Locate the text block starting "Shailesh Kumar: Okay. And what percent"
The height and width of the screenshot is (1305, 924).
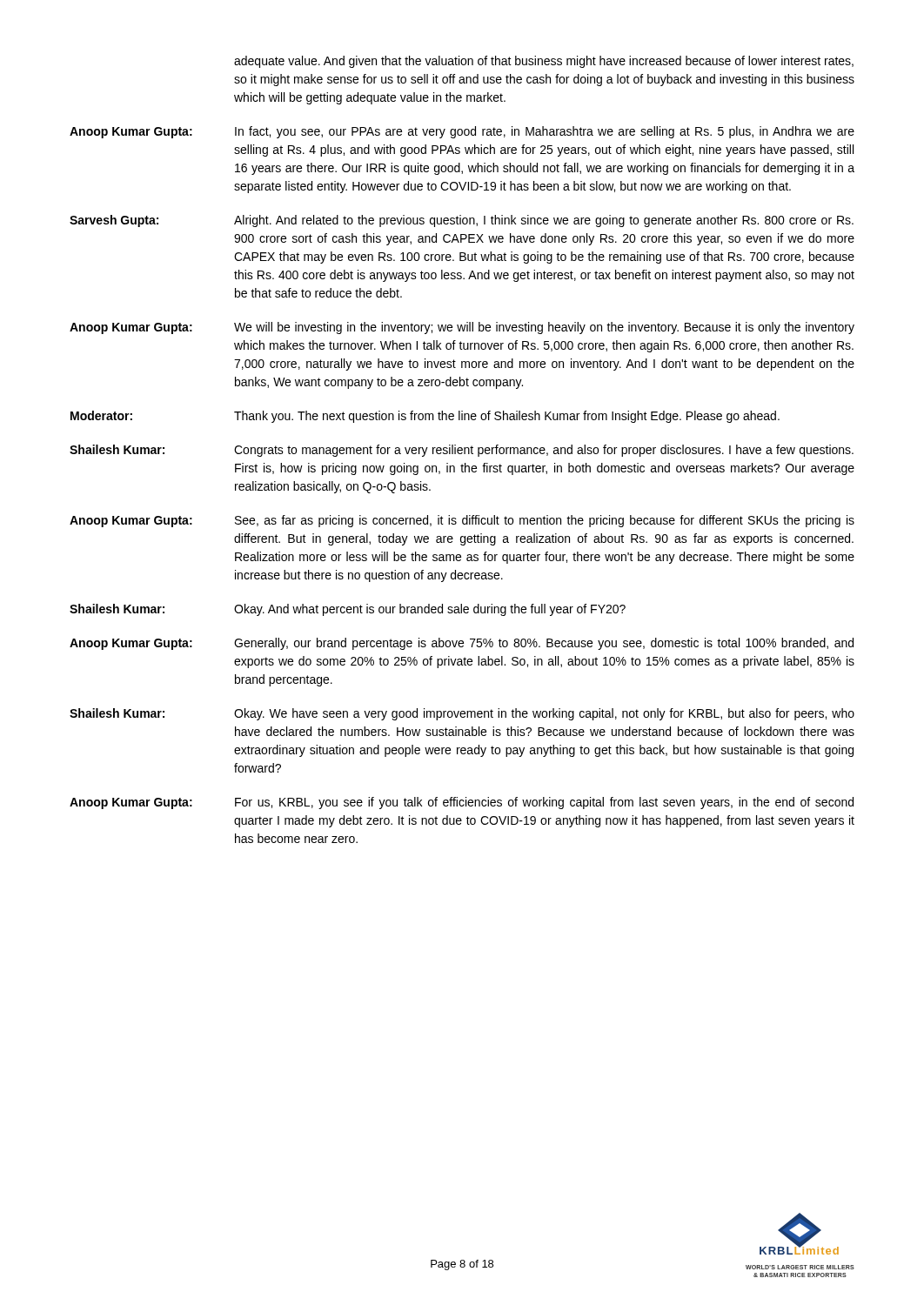(x=462, y=609)
